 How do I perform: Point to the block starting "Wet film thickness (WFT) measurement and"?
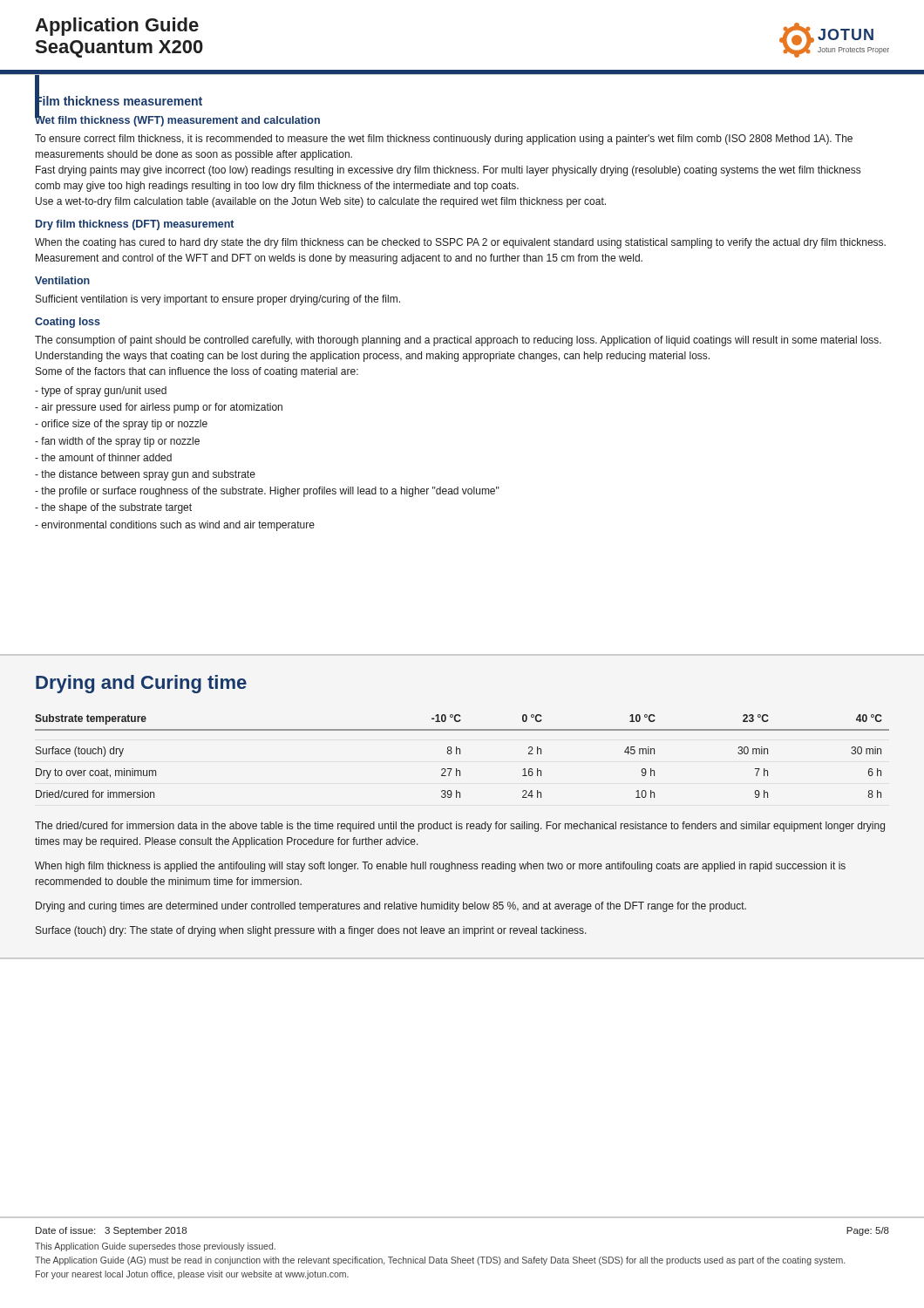pos(178,120)
